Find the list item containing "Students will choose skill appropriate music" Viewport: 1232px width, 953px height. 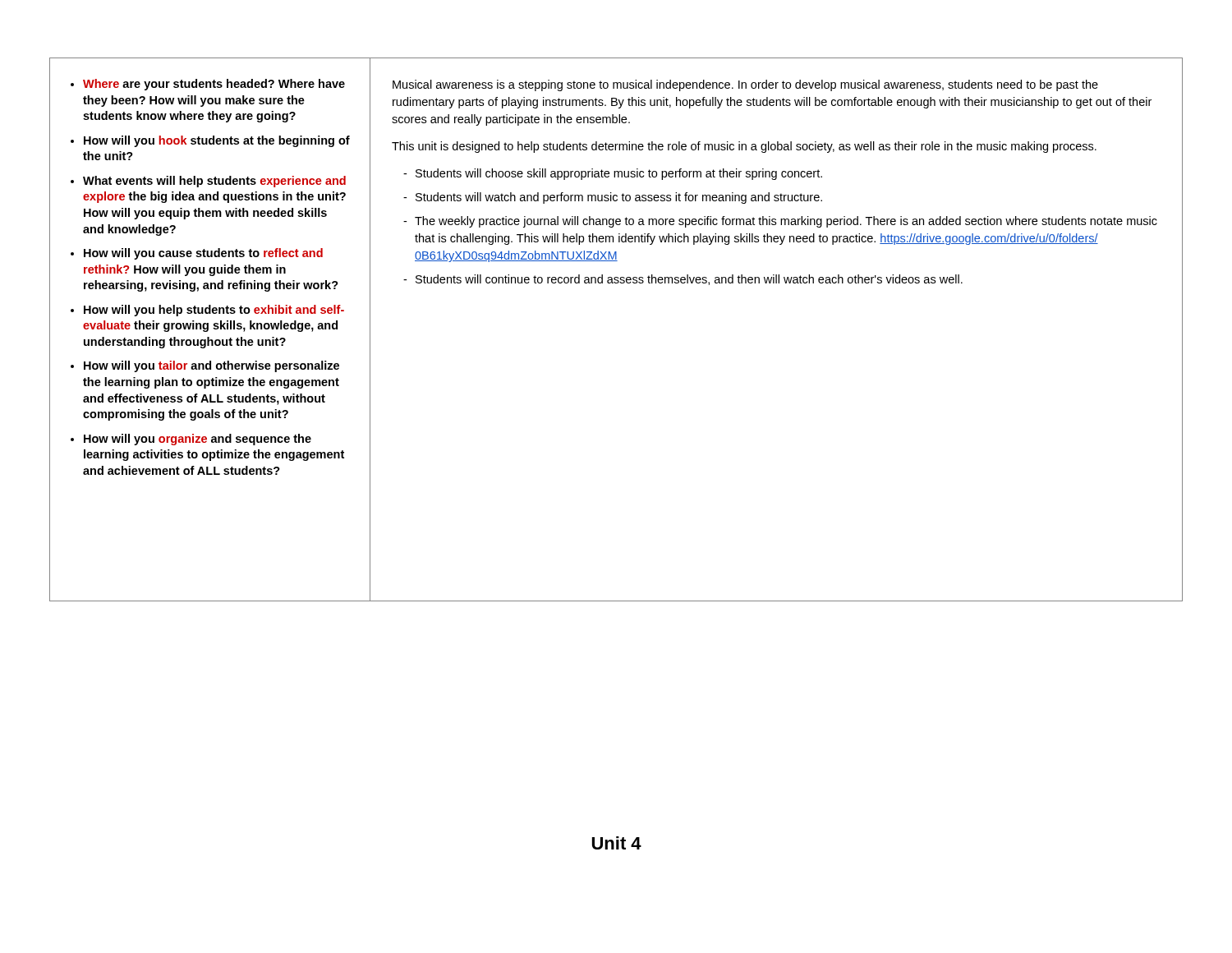coord(780,174)
